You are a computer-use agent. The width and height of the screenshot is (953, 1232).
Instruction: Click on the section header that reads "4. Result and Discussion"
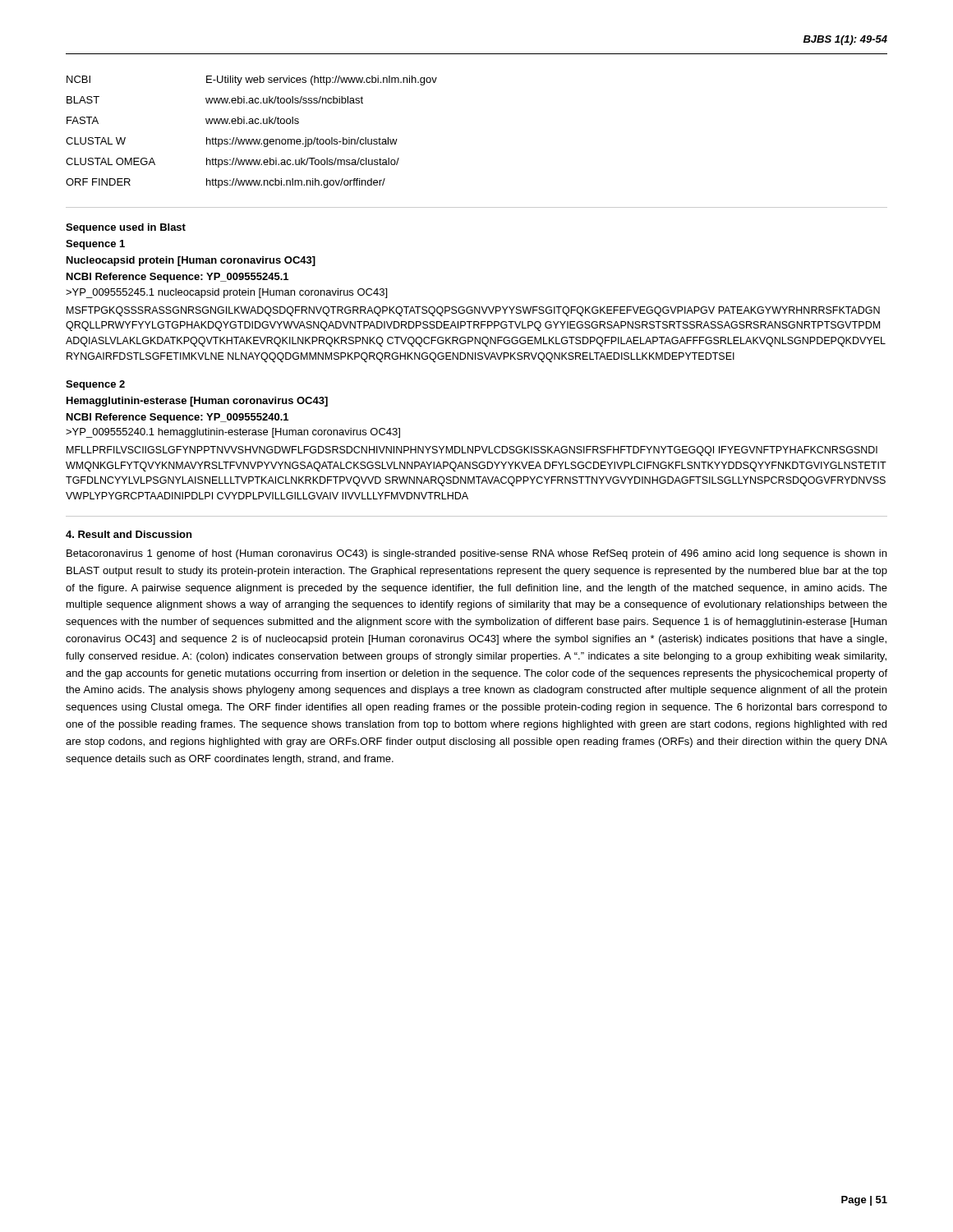129,534
